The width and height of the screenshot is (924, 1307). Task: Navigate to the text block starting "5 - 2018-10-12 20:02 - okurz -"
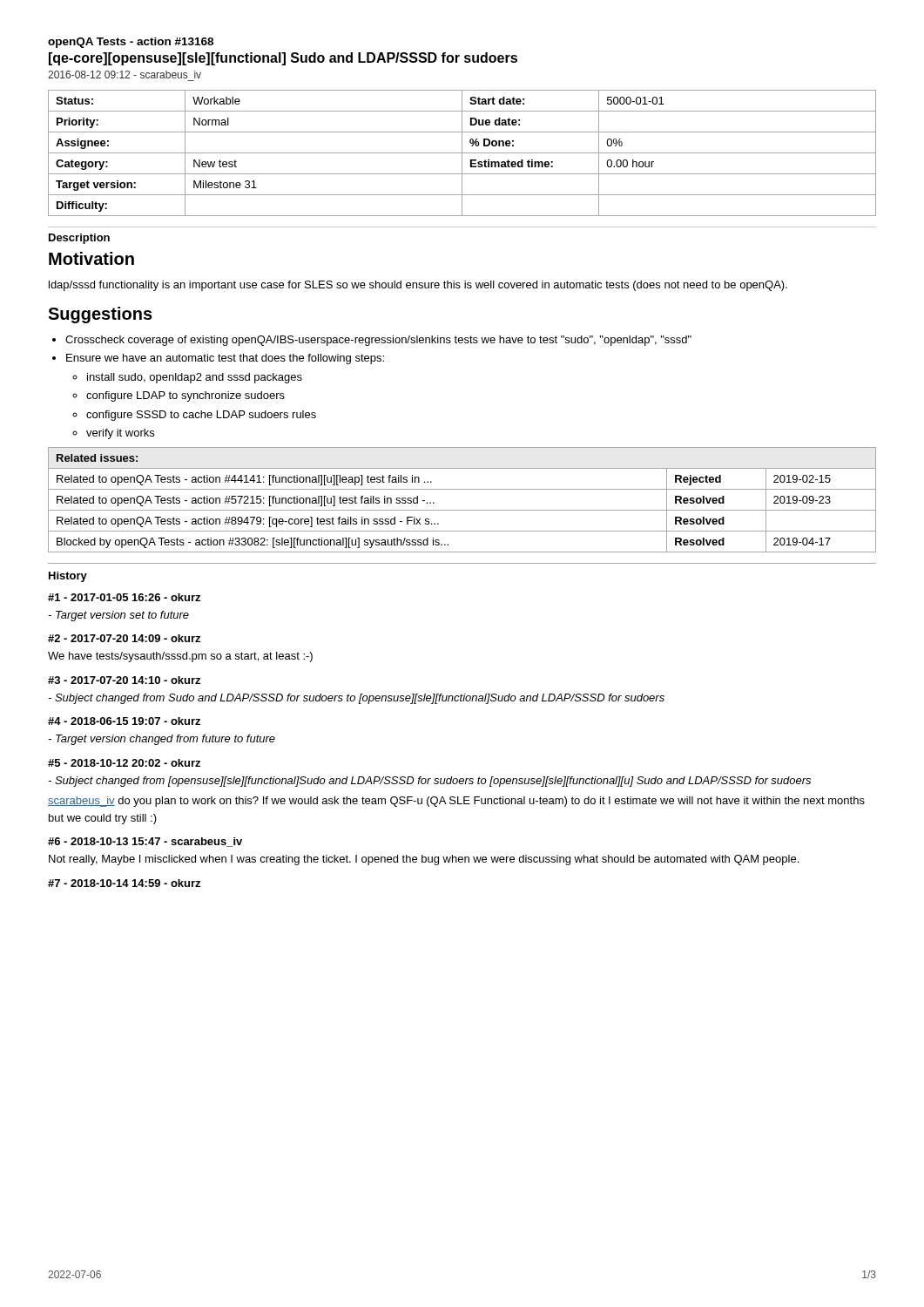(462, 791)
